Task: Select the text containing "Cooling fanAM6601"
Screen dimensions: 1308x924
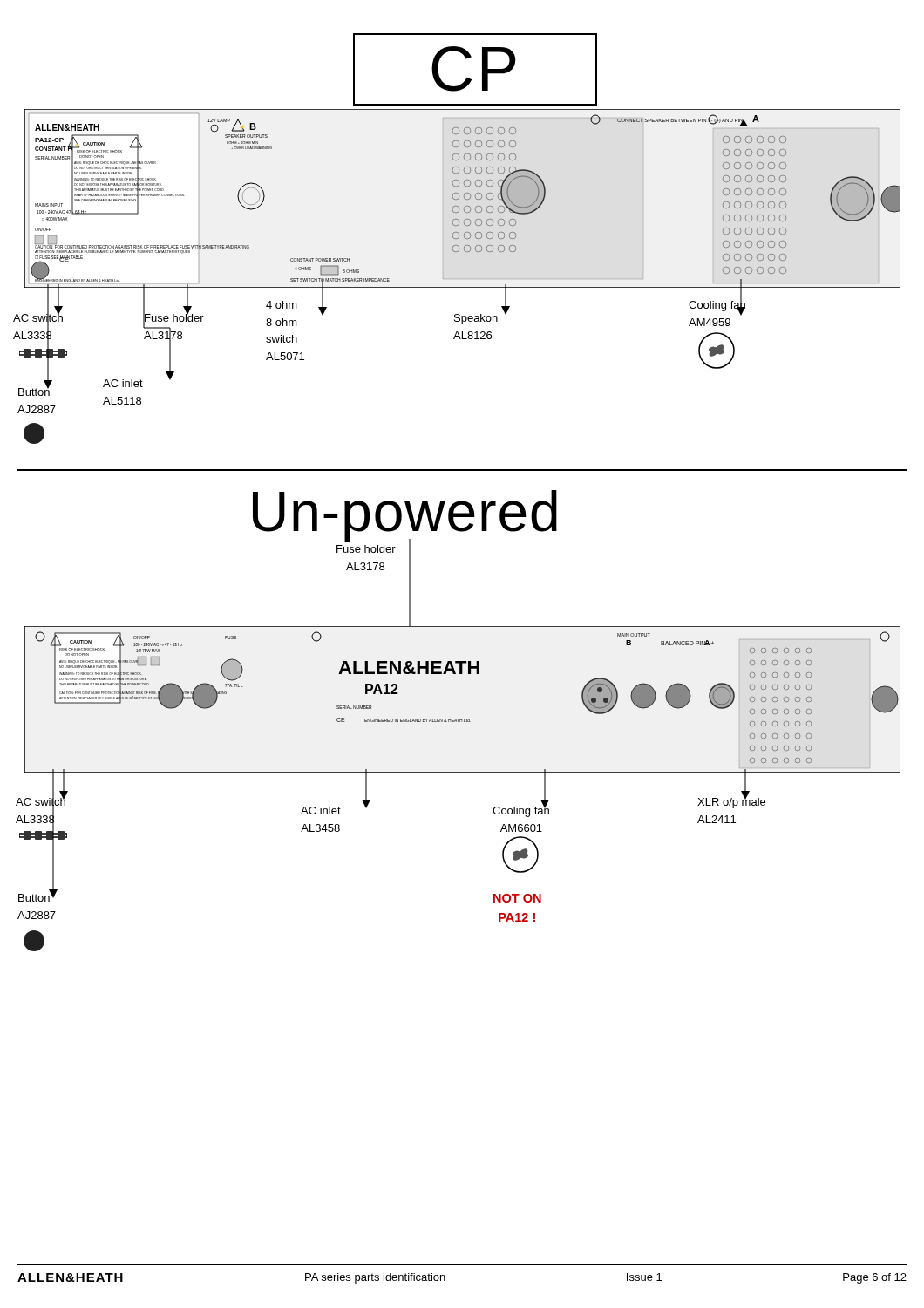Action: click(x=521, y=819)
